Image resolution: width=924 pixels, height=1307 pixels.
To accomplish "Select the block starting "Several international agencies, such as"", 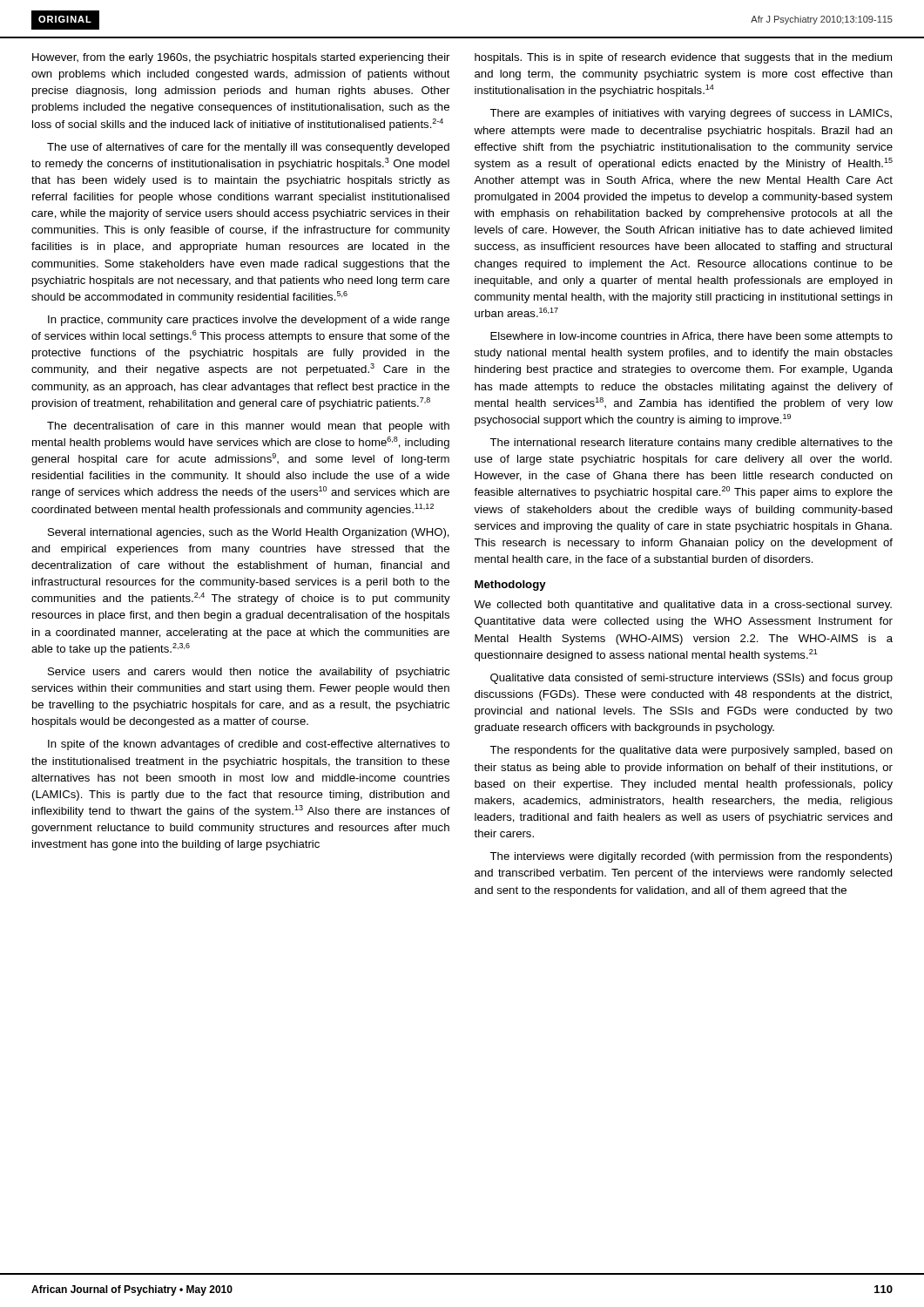I will tap(241, 590).
